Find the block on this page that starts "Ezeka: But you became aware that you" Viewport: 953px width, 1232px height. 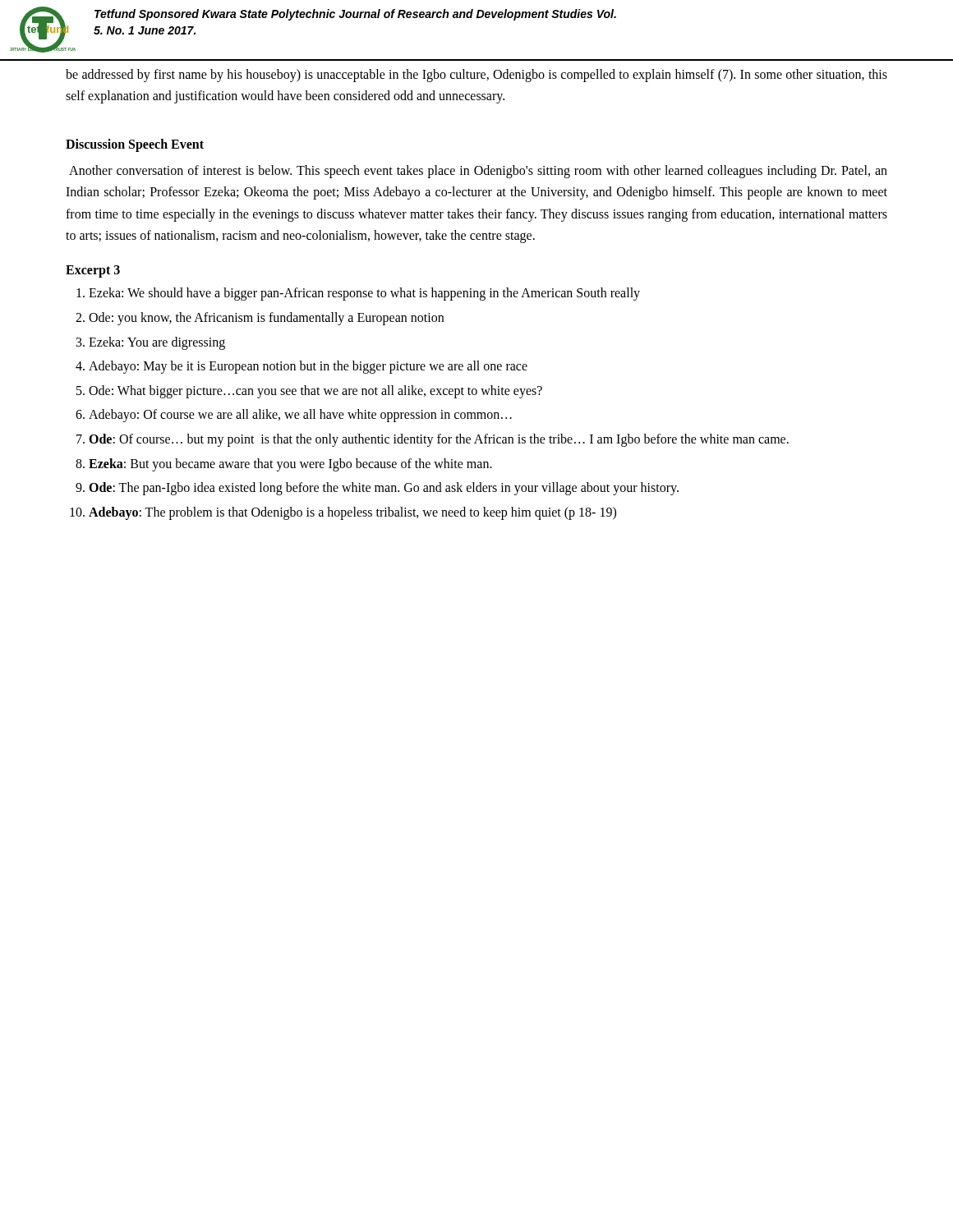[488, 463]
